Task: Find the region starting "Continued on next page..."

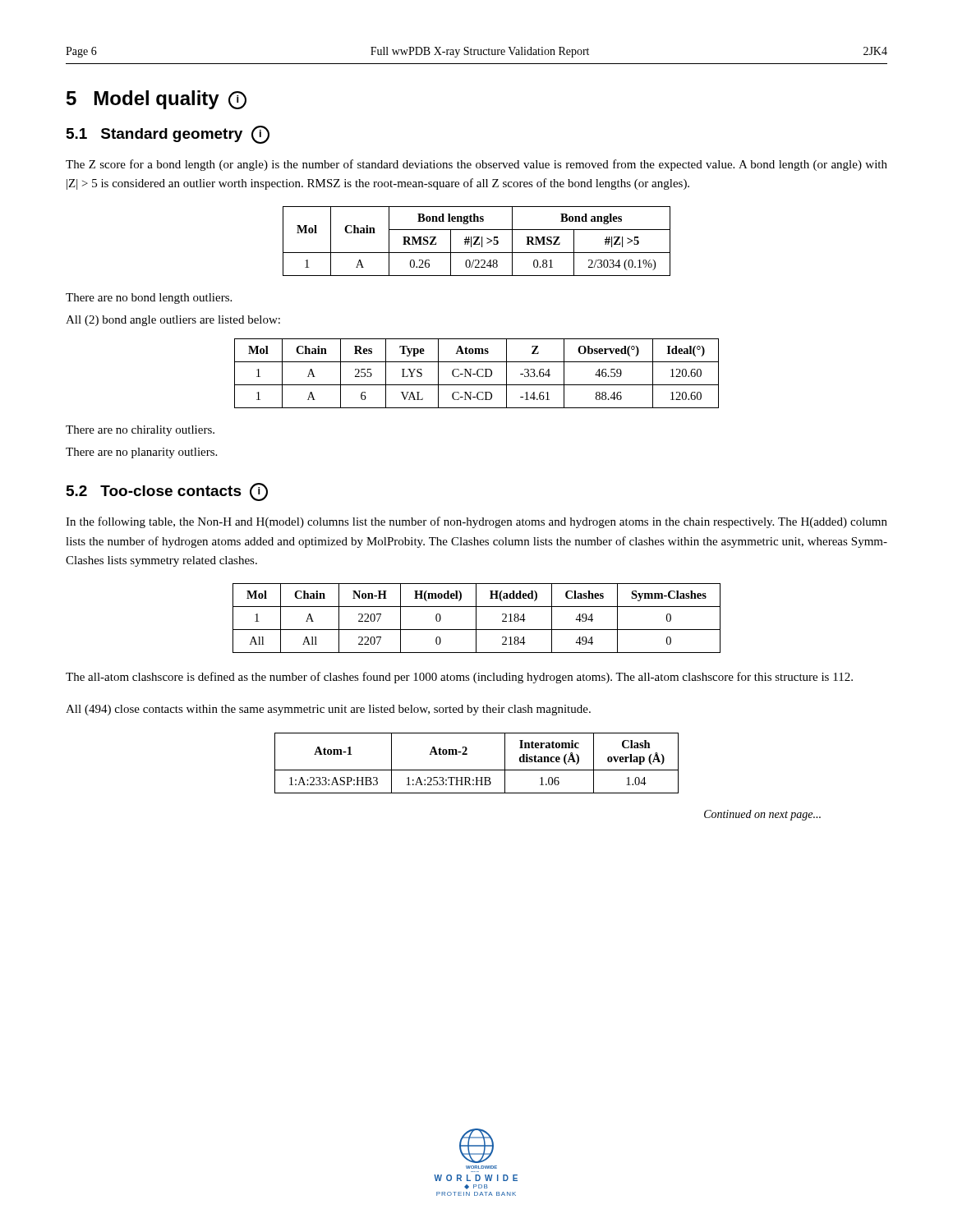Action: point(762,814)
